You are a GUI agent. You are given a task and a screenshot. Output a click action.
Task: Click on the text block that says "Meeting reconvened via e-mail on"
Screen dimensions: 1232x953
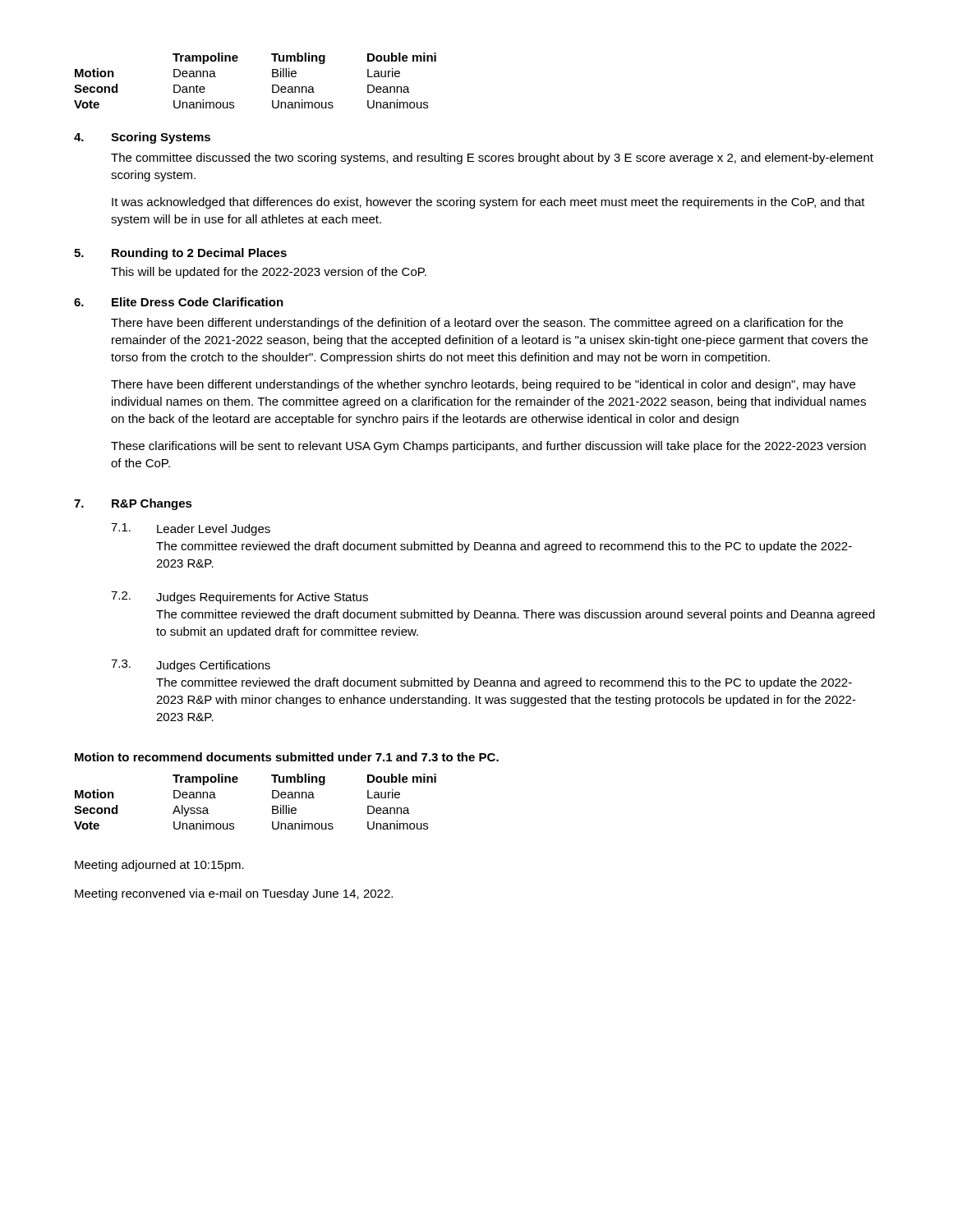[234, 893]
